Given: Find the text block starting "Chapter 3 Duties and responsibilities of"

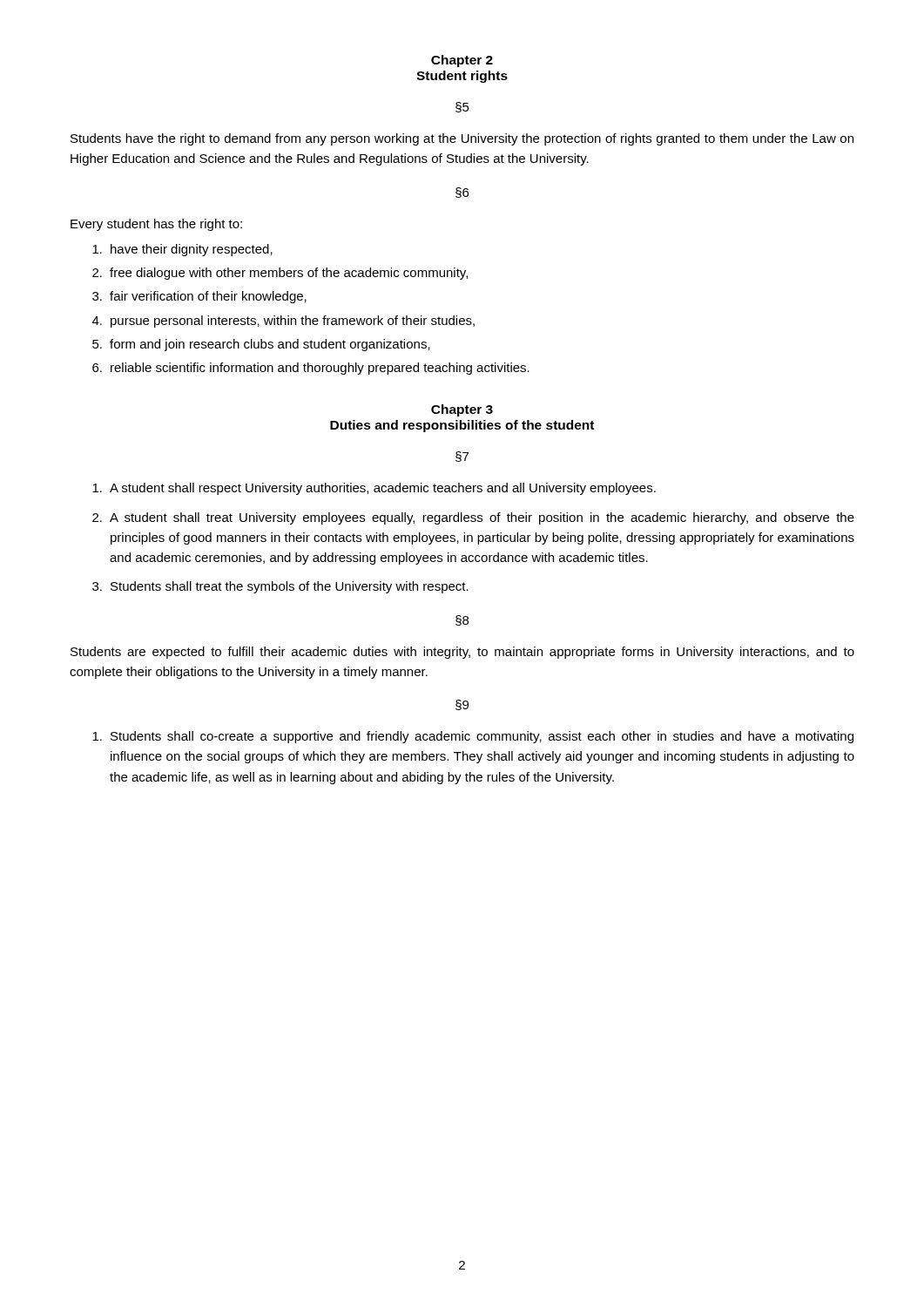Looking at the screenshot, I should tap(462, 418).
